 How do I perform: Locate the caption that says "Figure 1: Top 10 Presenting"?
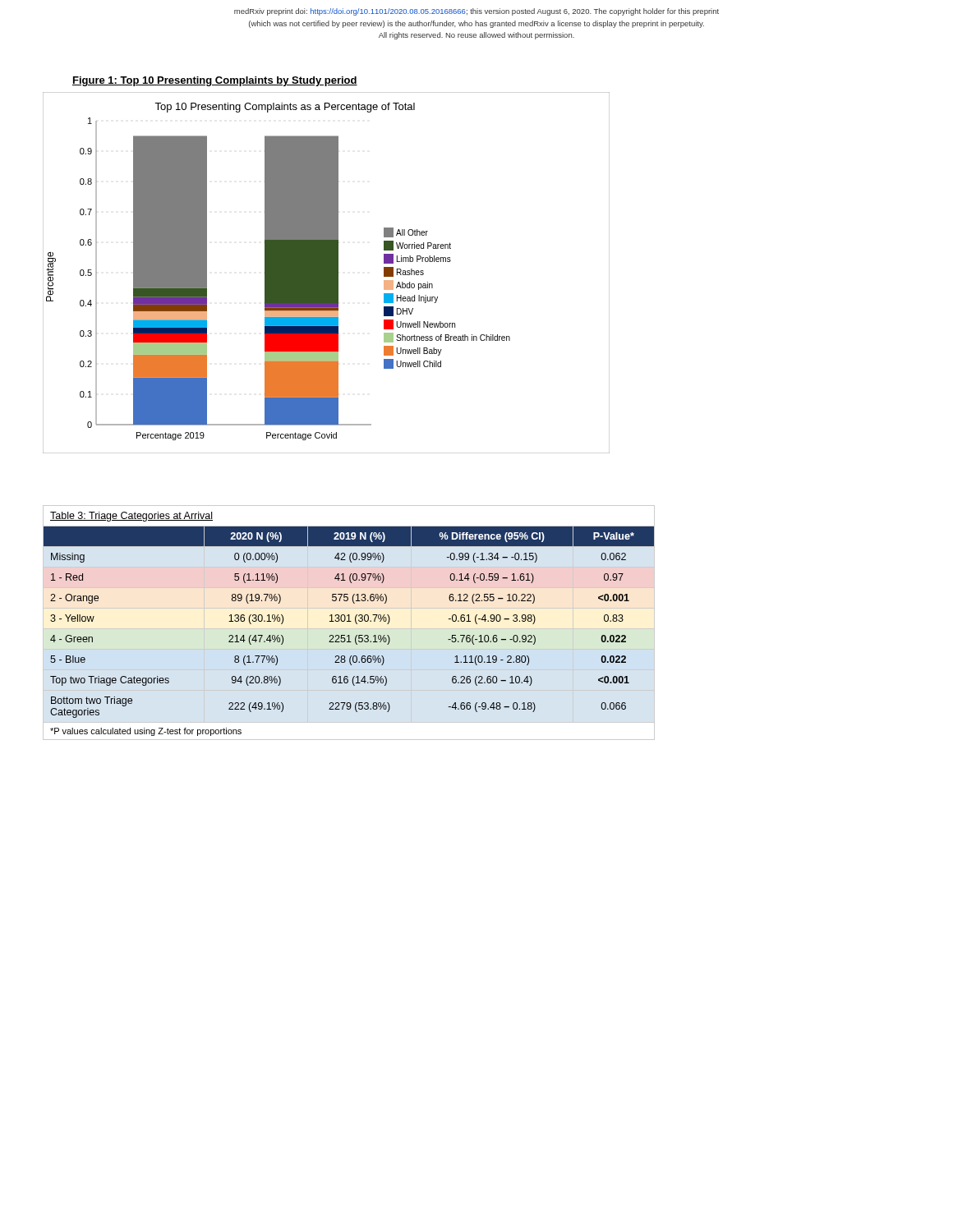pos(215,80)
